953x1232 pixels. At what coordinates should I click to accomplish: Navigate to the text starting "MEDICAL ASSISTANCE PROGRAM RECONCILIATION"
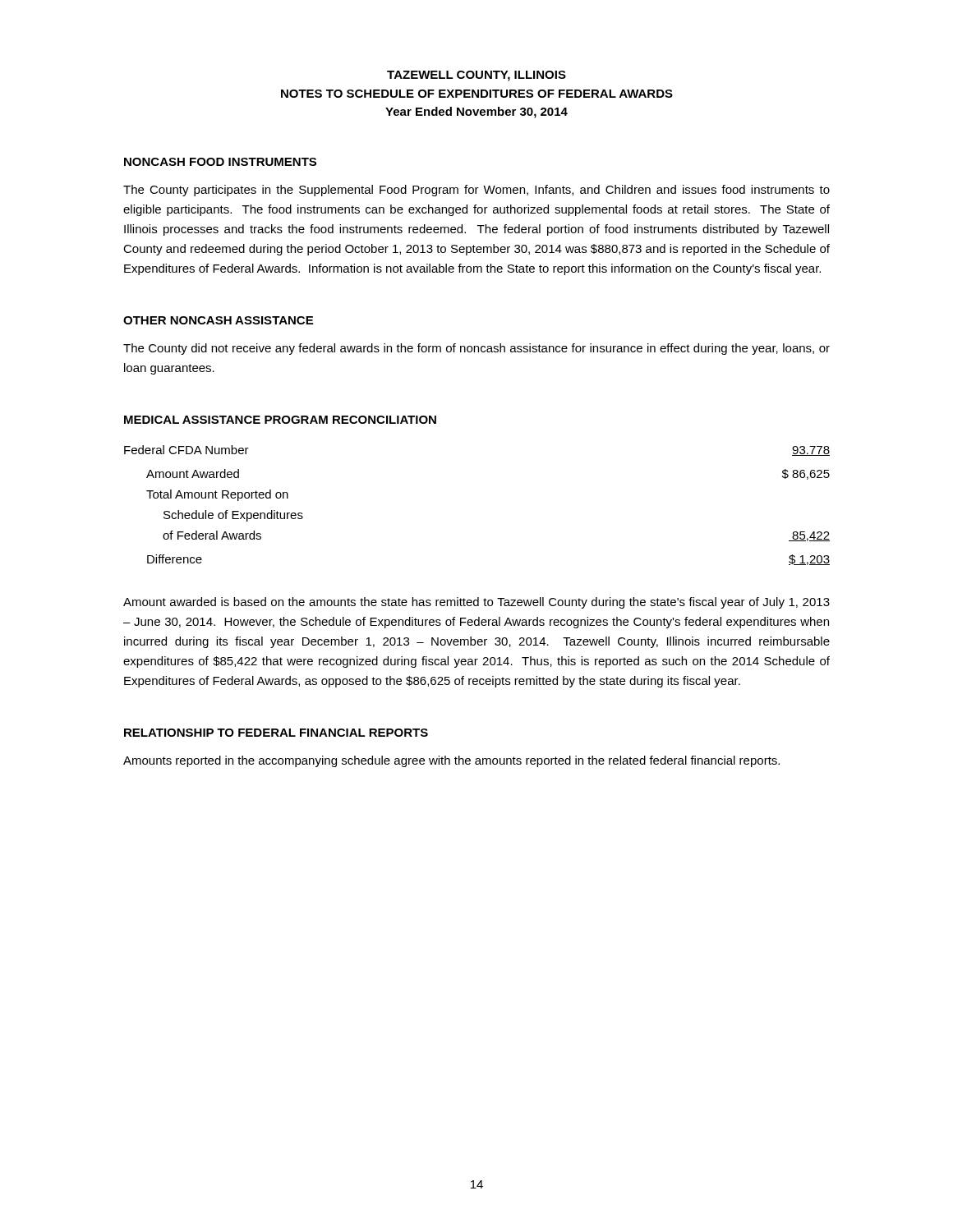[280, 419]
